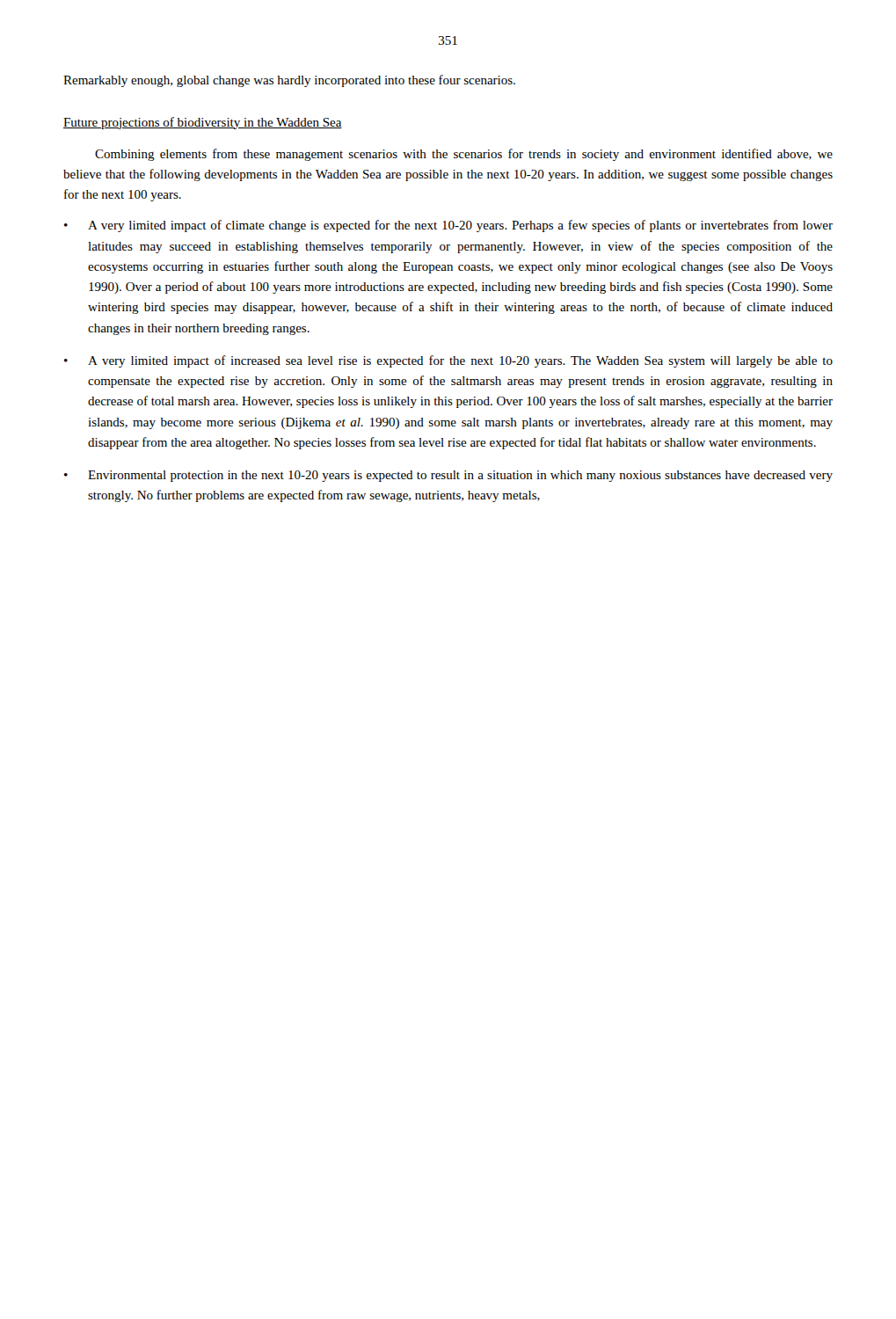Select the text block that reads "Combining elements from these management scenarios with"
Viewport: 896px width, 1319px height.
point(448,174)
